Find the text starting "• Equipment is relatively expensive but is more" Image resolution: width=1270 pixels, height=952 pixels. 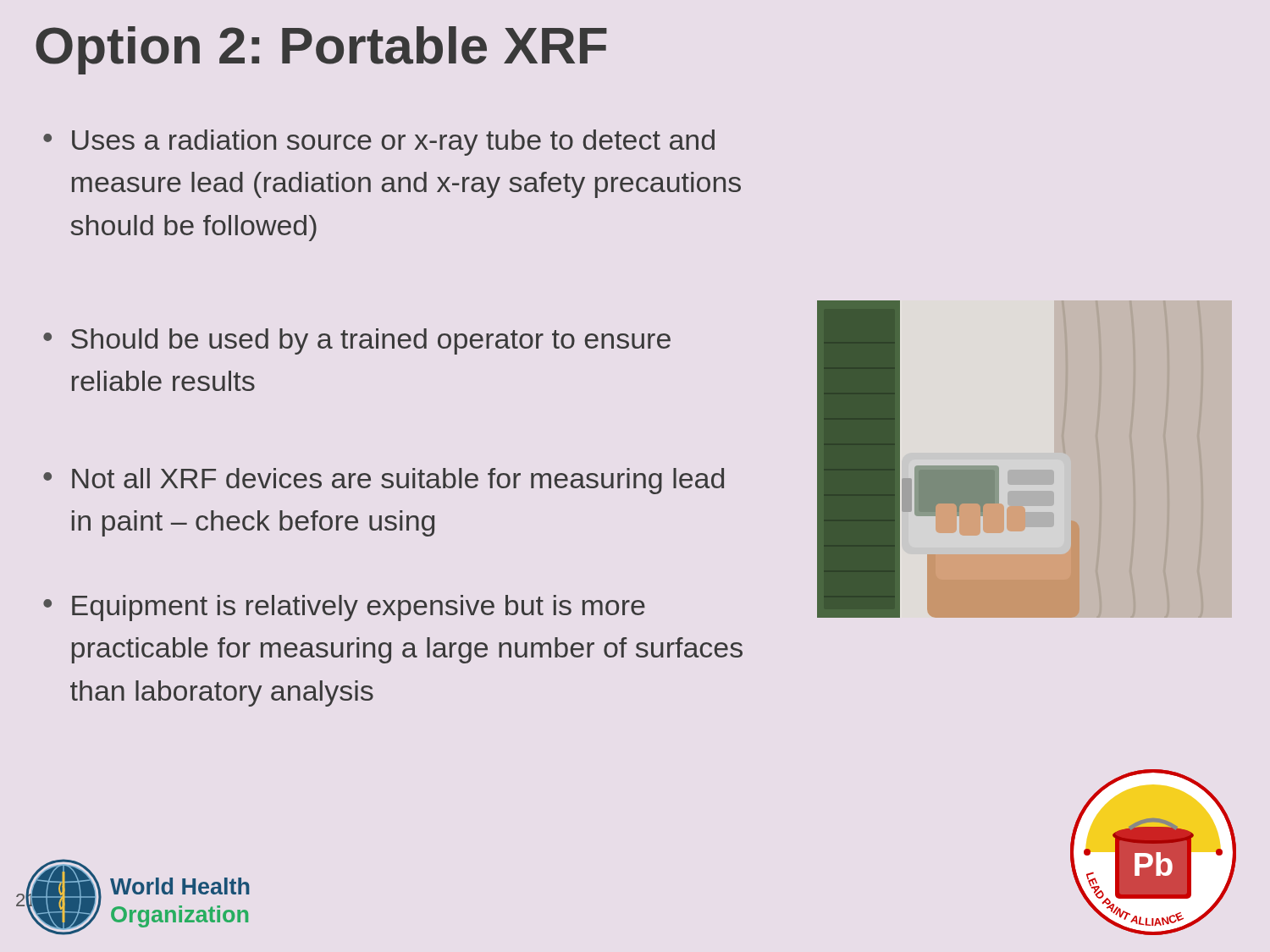coord(394,648)
